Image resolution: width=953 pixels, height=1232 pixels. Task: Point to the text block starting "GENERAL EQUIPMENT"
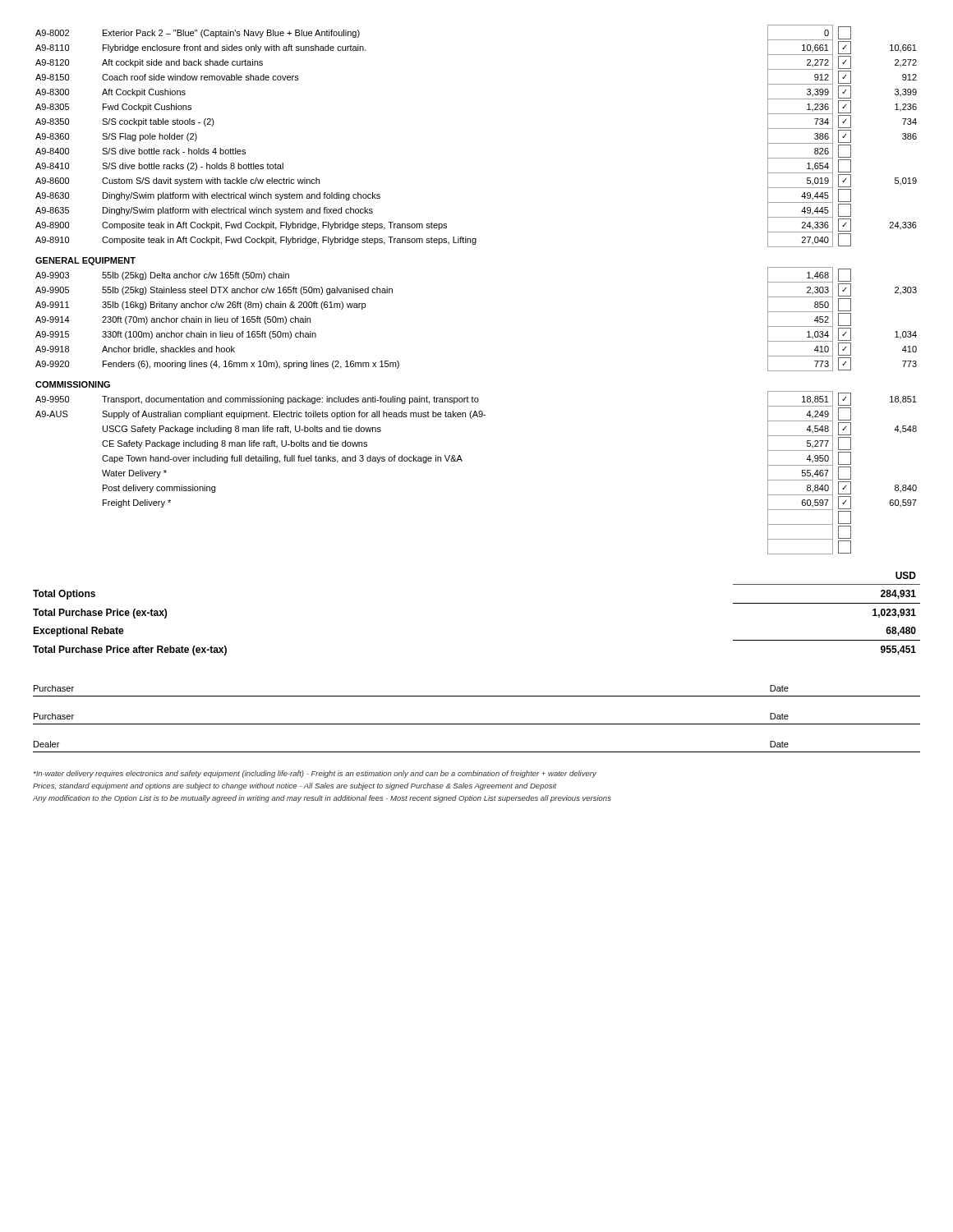85,260
